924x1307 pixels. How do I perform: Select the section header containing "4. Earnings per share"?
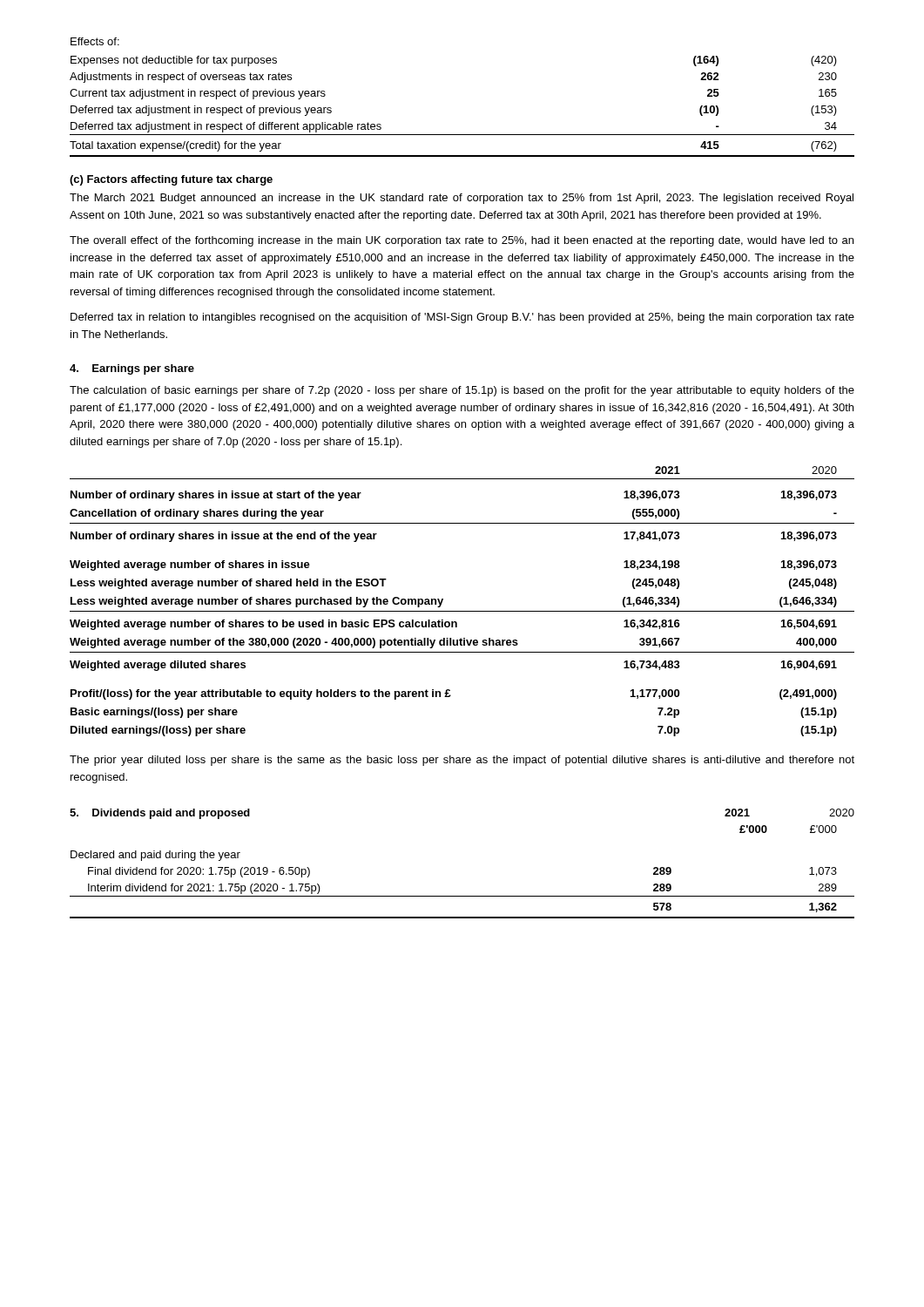point(132,368)
